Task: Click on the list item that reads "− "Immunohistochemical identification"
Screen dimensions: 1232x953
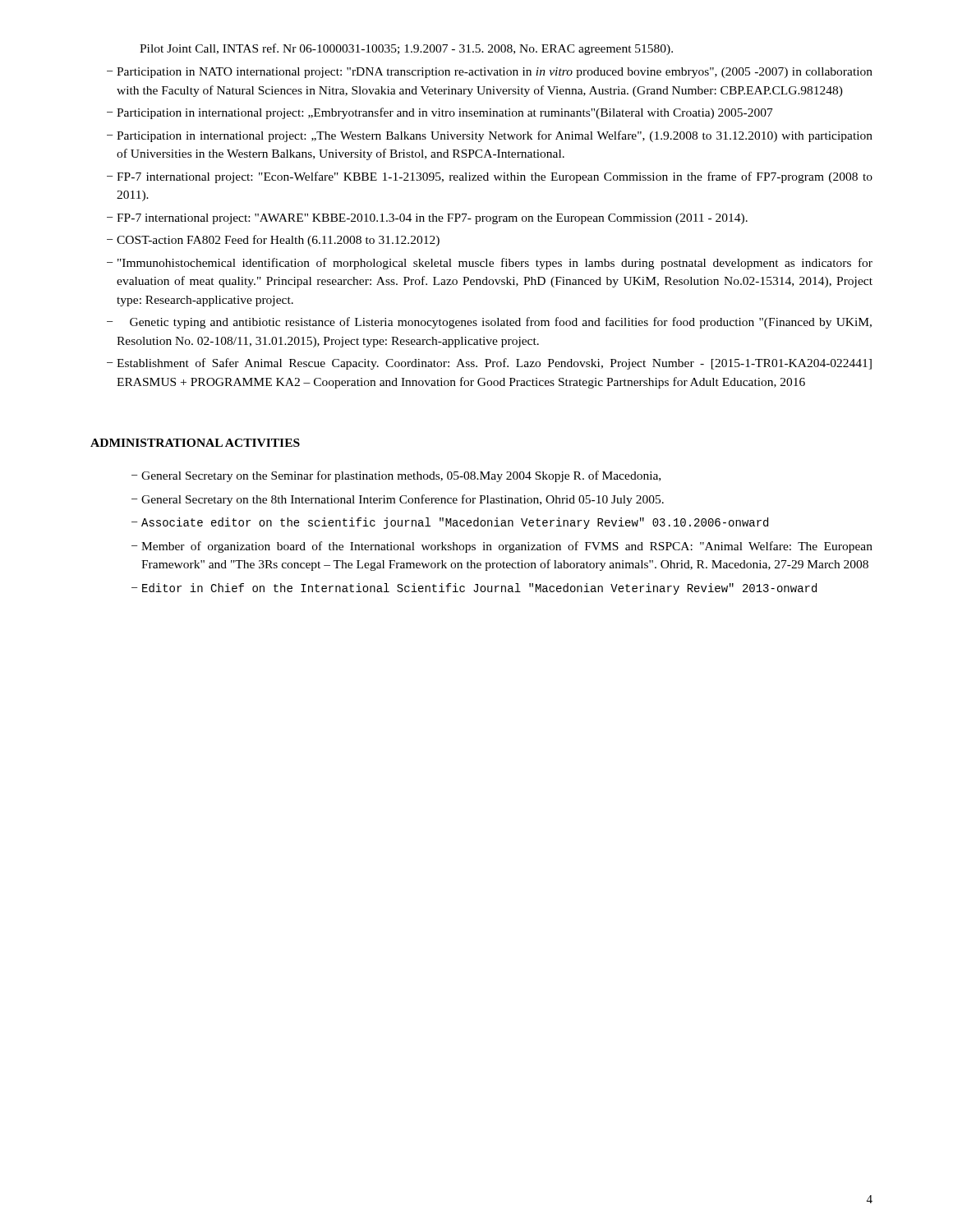Action: click(481, 281)
